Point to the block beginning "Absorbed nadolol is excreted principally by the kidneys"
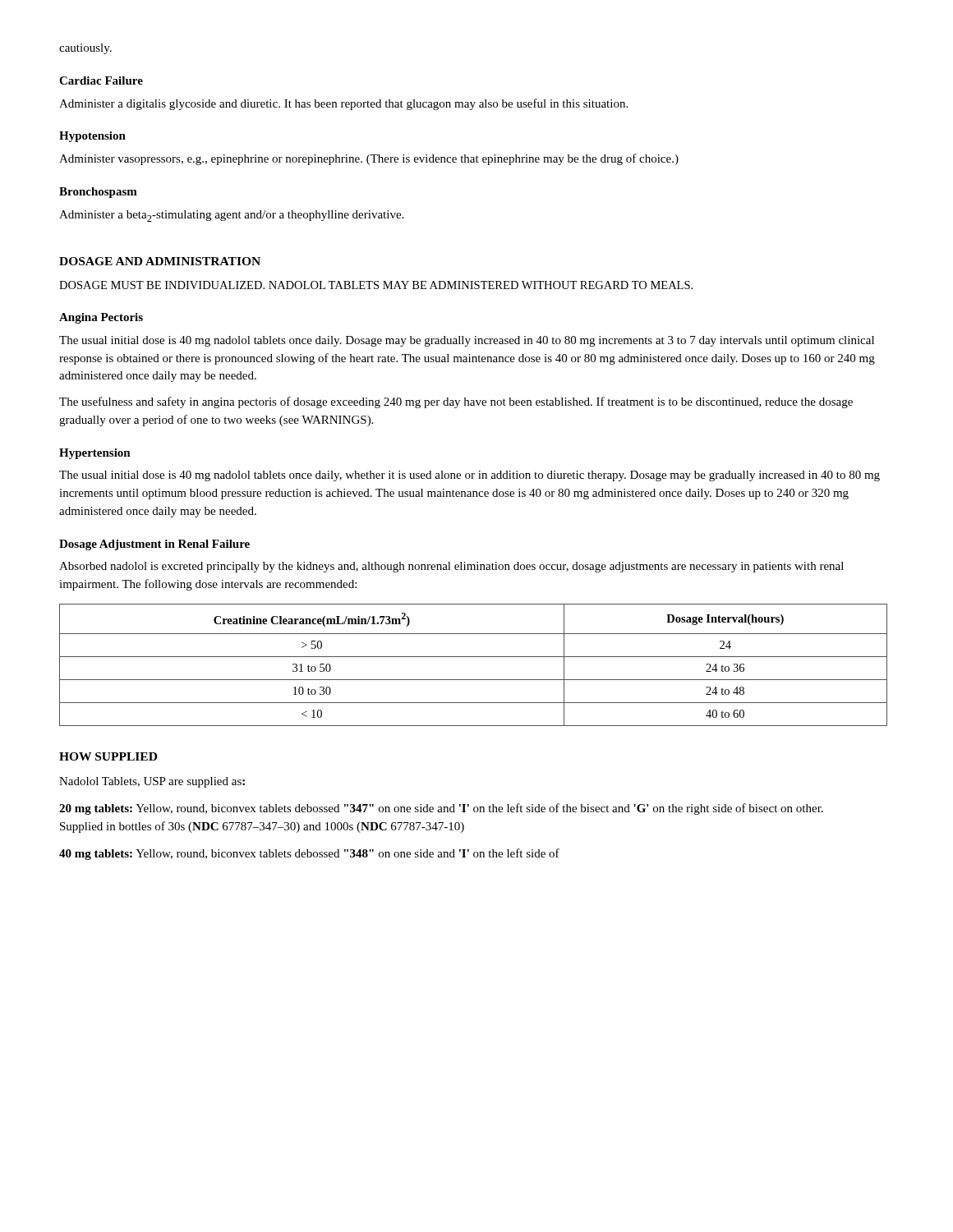The height and width of the screenshot is (1232, 953). tap(452, 575)
